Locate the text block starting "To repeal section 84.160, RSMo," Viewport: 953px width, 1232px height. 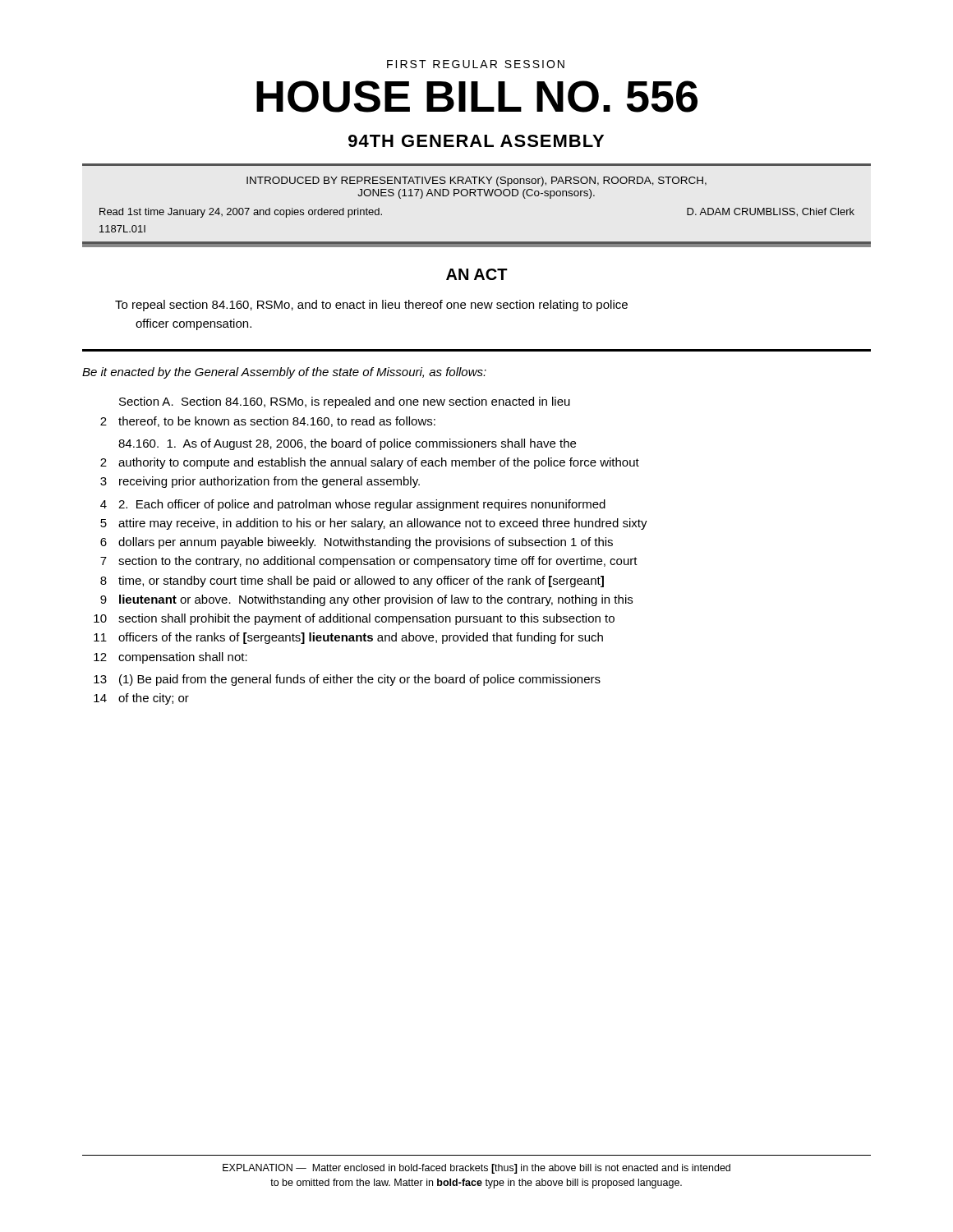[x=372, y=314]
